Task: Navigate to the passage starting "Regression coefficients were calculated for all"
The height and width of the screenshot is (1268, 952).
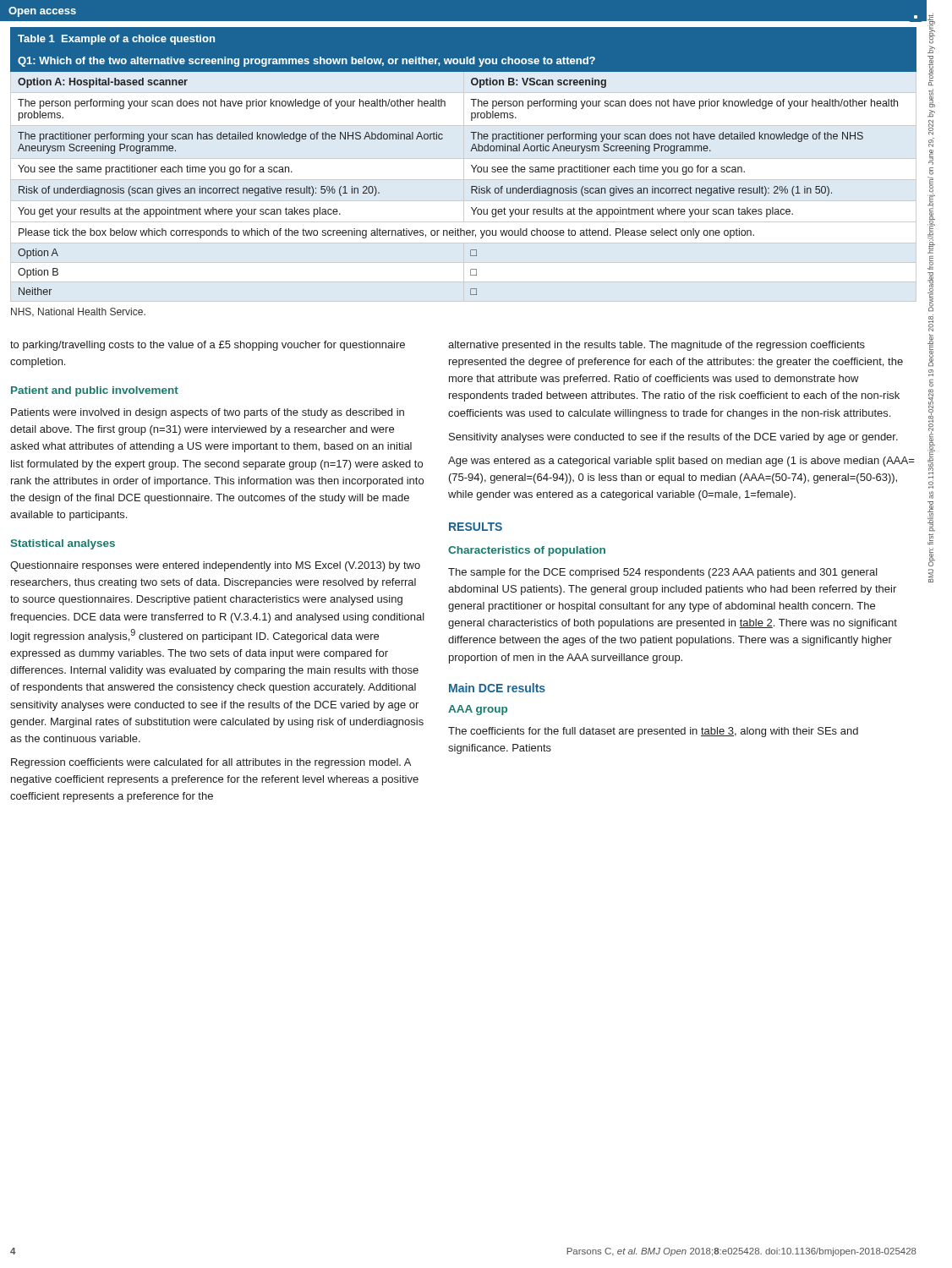Action: pyautogui.click(x=214, y=779)
